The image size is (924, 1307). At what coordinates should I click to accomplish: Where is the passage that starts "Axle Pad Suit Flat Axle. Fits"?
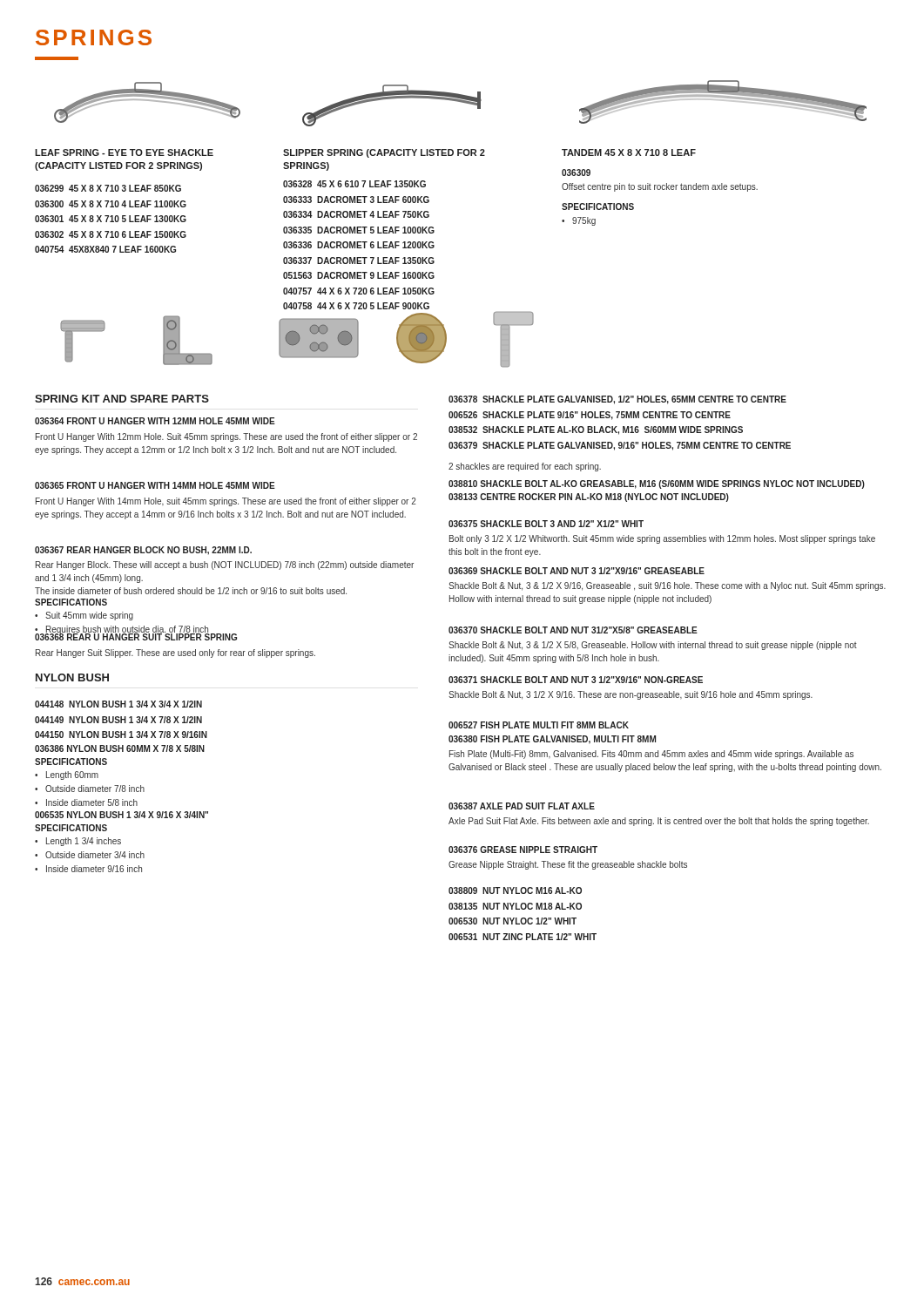point(659,821)
